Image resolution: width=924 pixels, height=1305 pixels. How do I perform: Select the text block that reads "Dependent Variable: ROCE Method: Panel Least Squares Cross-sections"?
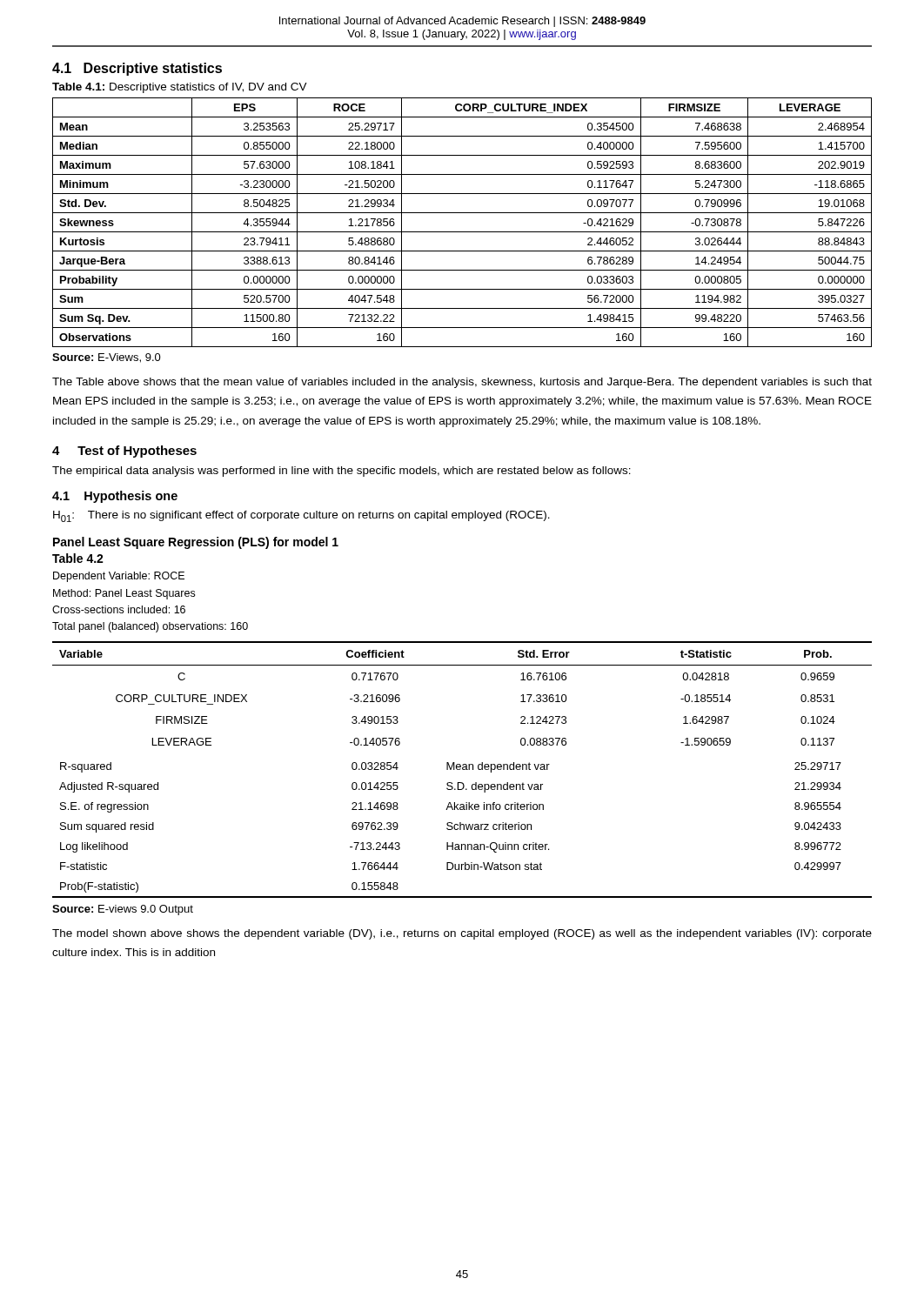pyautogui.click(x=150, y=602)
